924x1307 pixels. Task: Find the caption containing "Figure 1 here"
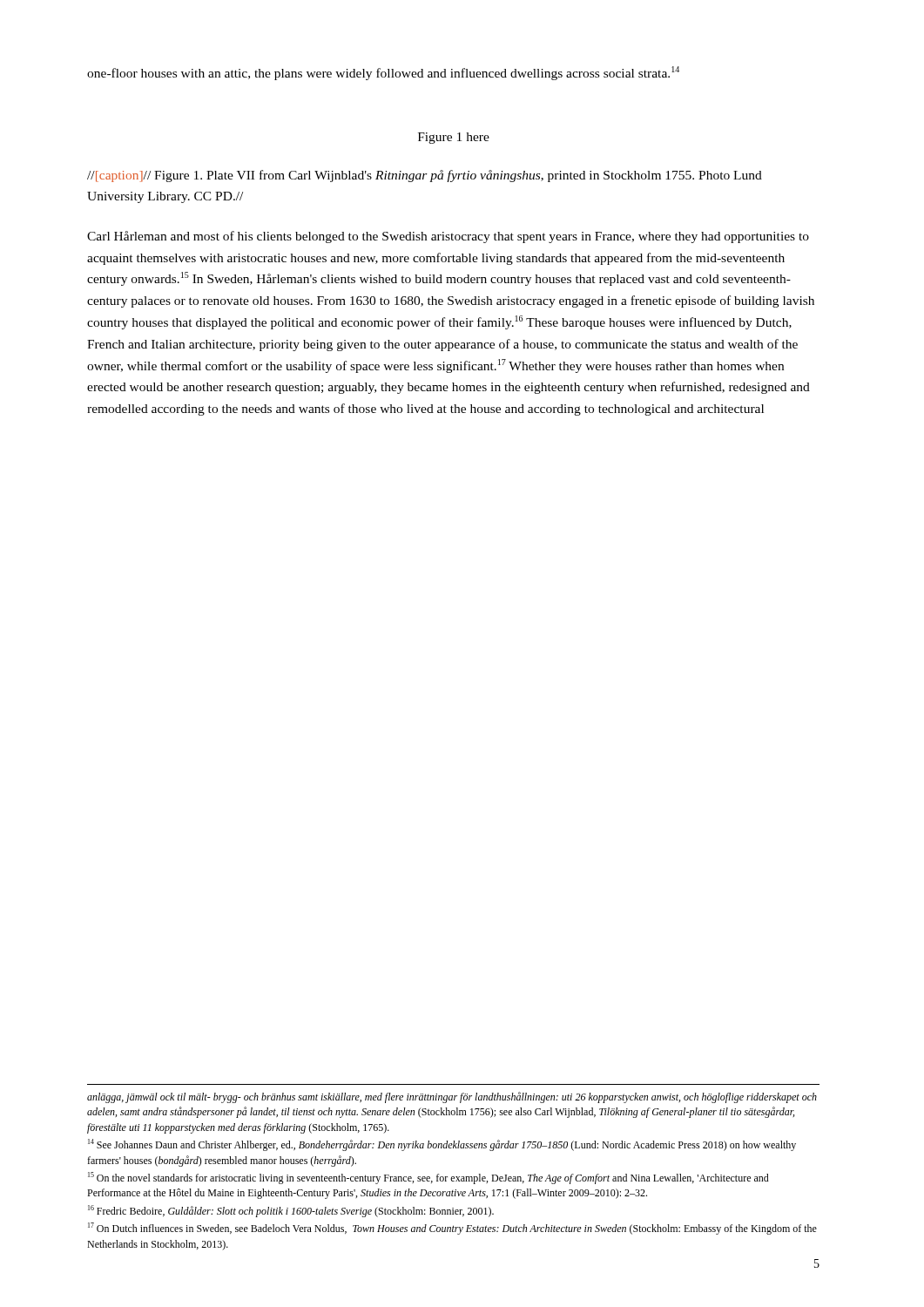pyautogui.click(x=453, y=136)
